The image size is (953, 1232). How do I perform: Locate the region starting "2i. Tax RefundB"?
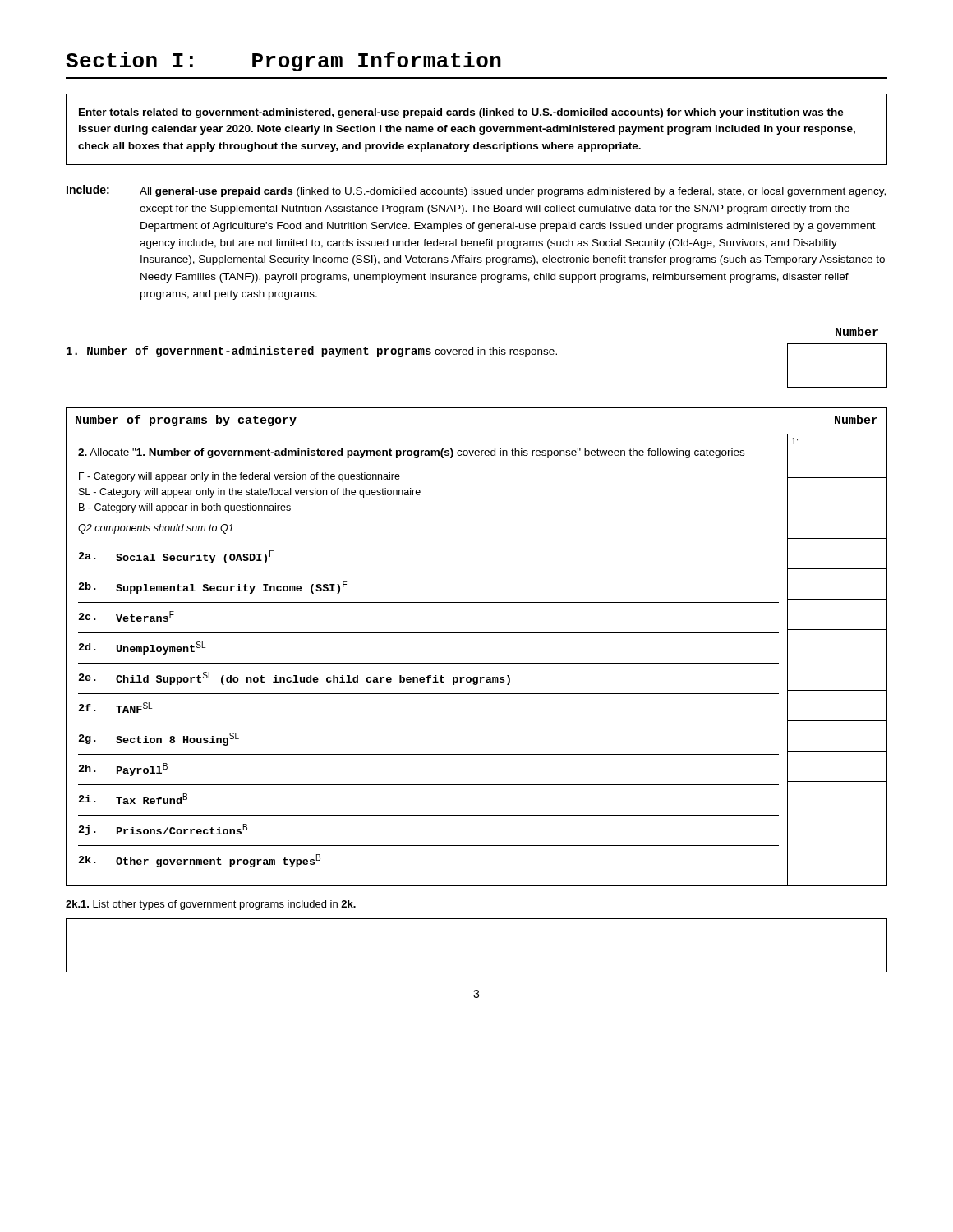133,799
